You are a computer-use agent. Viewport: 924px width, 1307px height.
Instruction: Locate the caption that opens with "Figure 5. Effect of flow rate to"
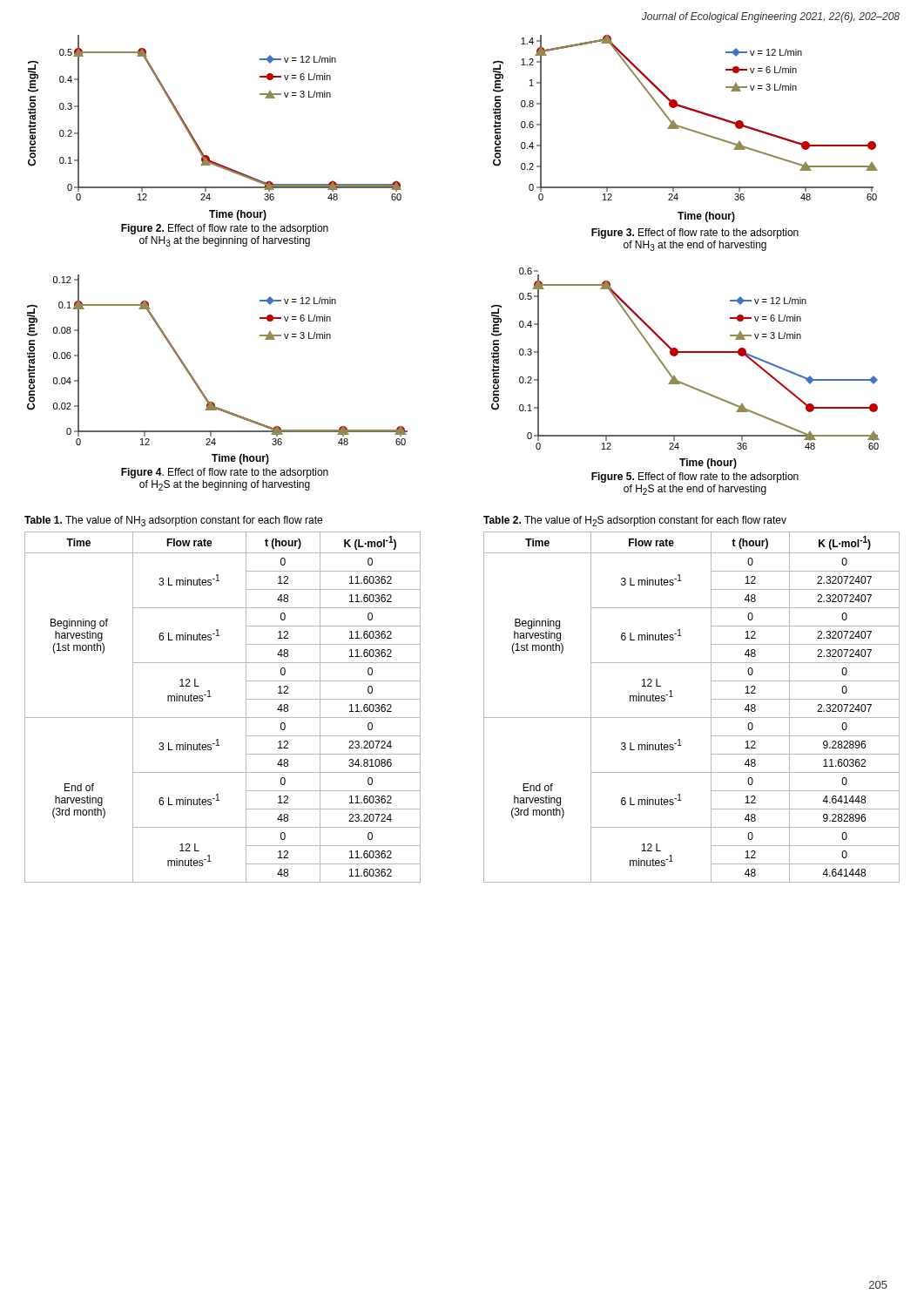[x=695, y=484]
